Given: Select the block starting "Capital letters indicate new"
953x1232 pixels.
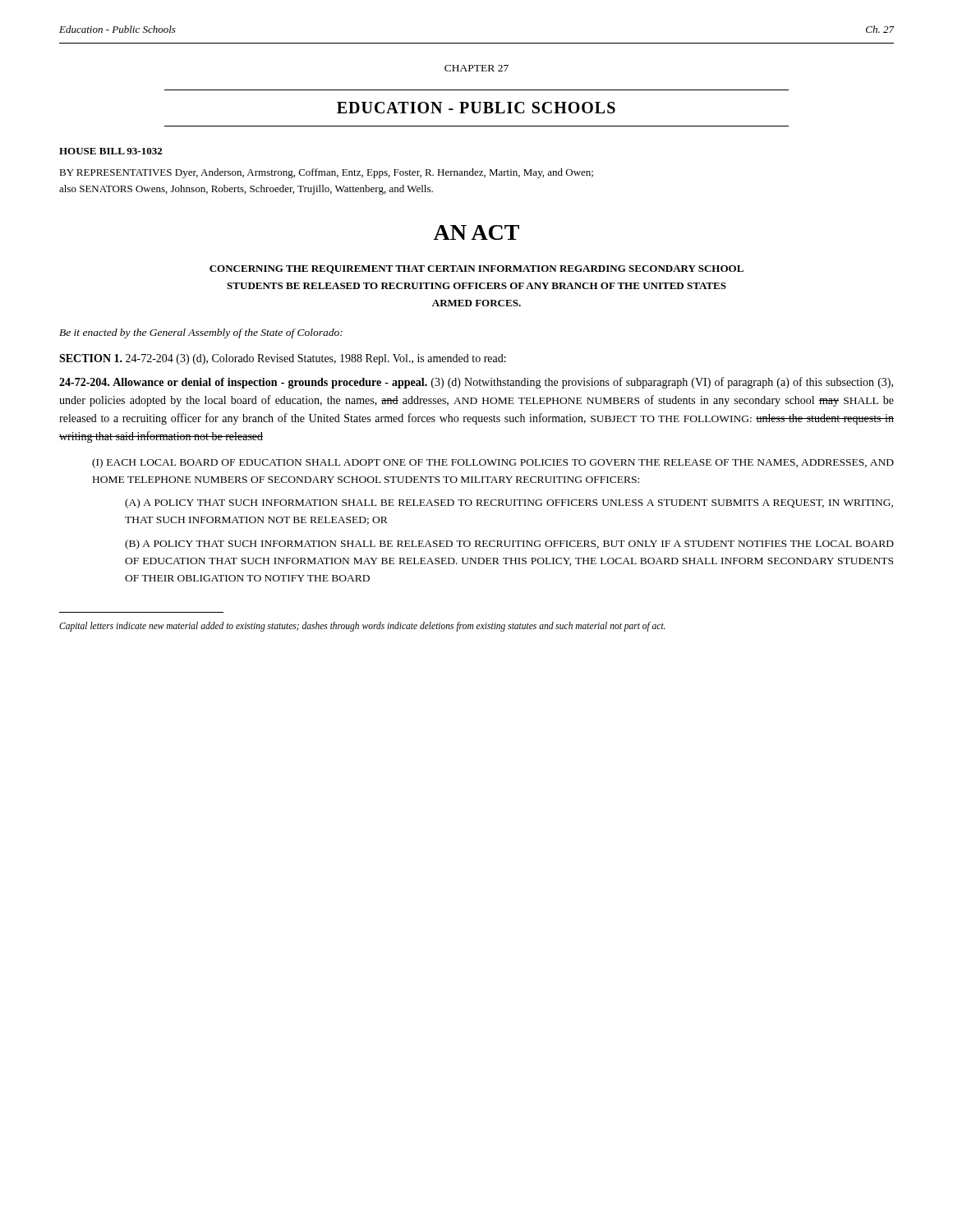Looking at the screenshot, I should pos(363,626).
